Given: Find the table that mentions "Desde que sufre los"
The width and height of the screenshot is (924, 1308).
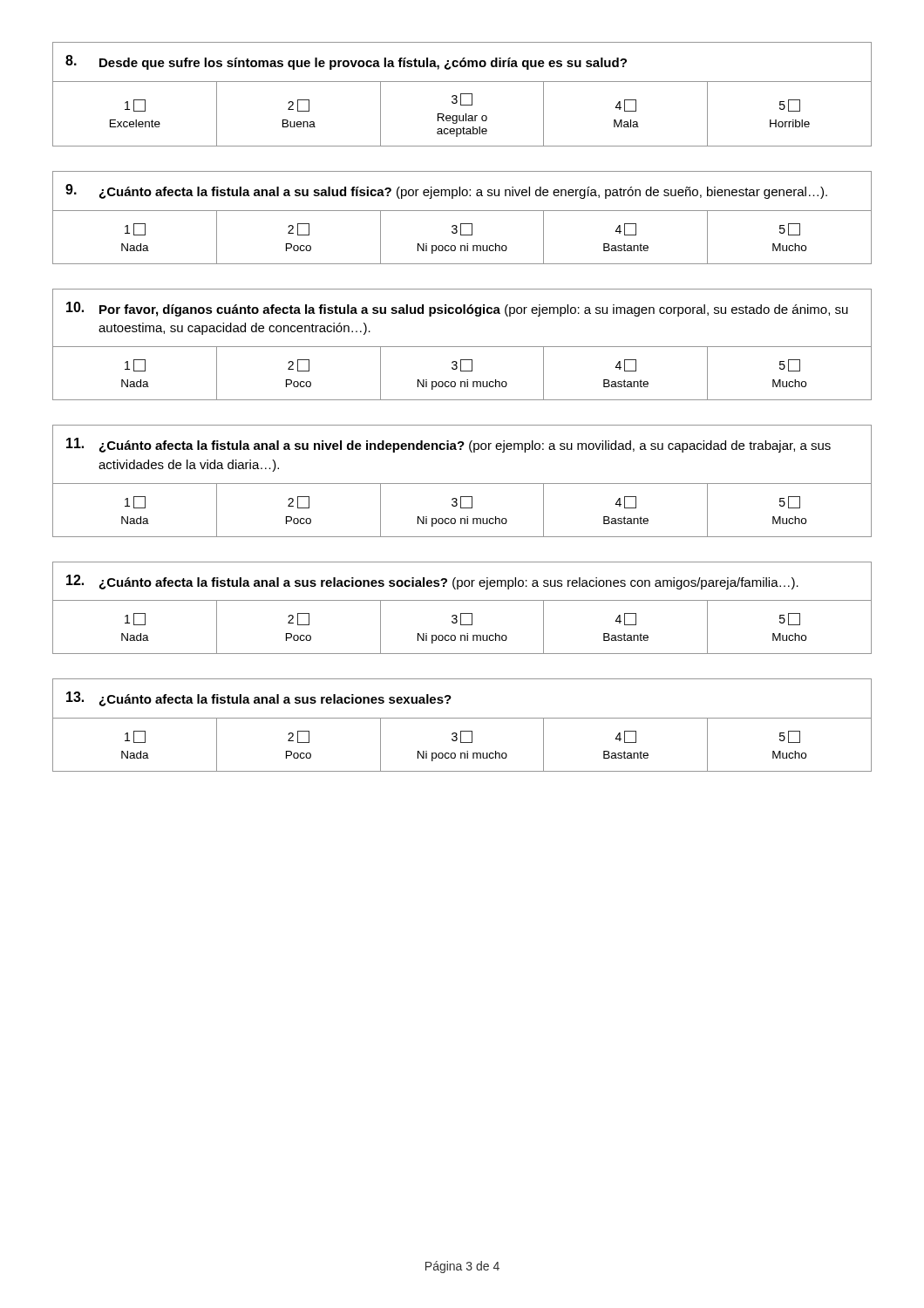Looking at the screenshot, I should 462,94.
